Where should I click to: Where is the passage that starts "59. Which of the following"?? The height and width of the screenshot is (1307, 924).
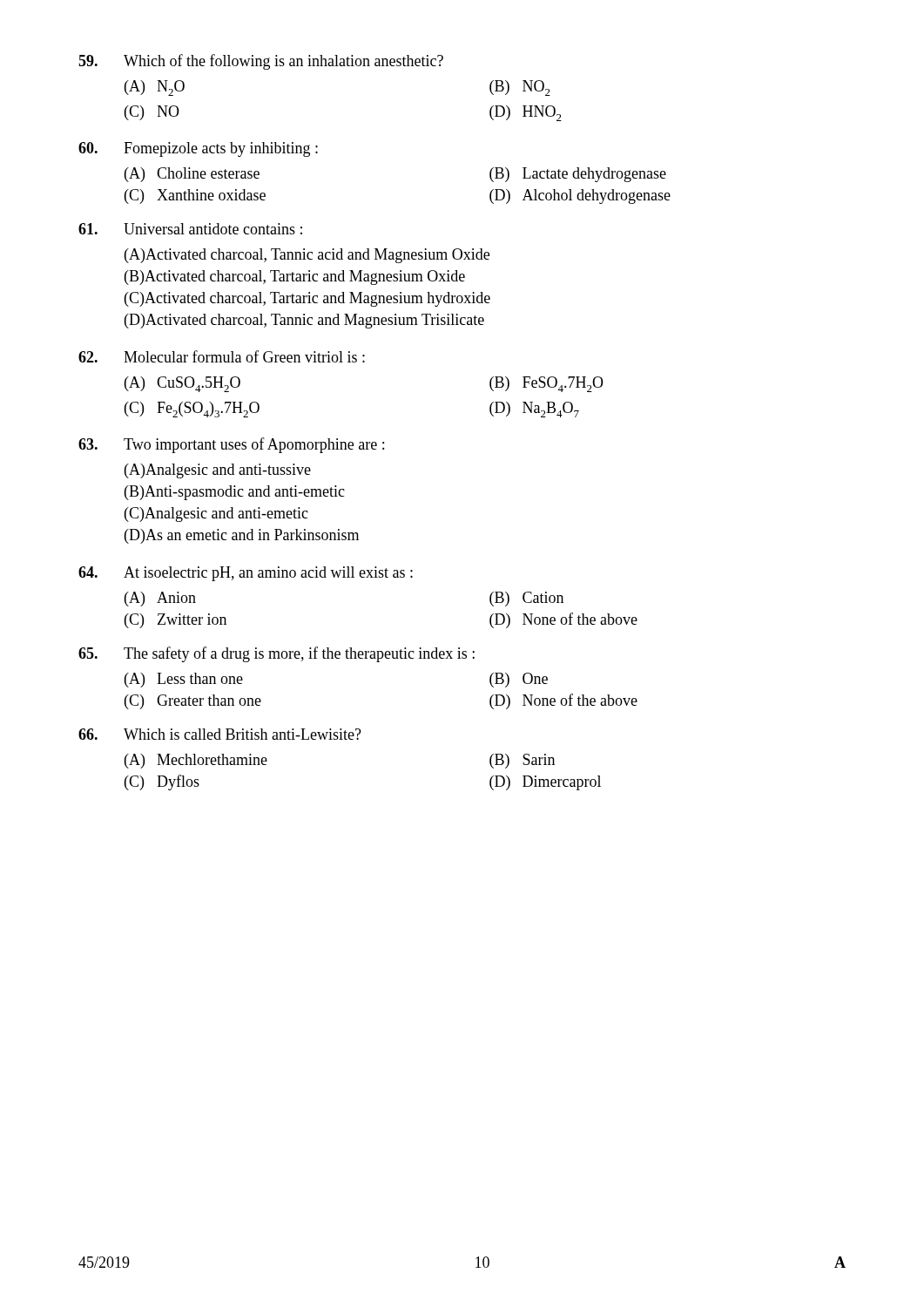(261, 62)
